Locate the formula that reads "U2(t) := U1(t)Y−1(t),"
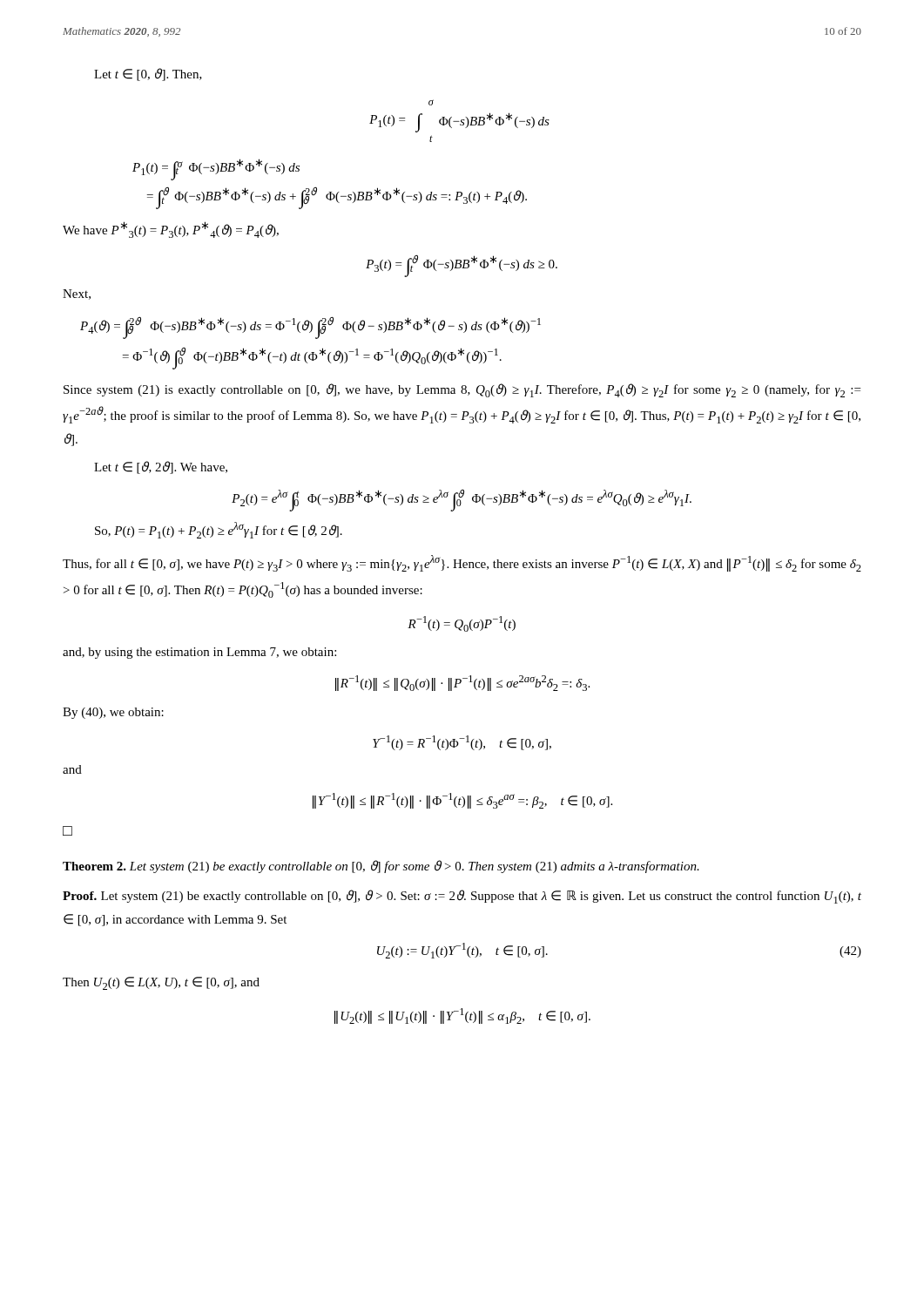This screenshot has width=924, height=1307. coord(462,951)
